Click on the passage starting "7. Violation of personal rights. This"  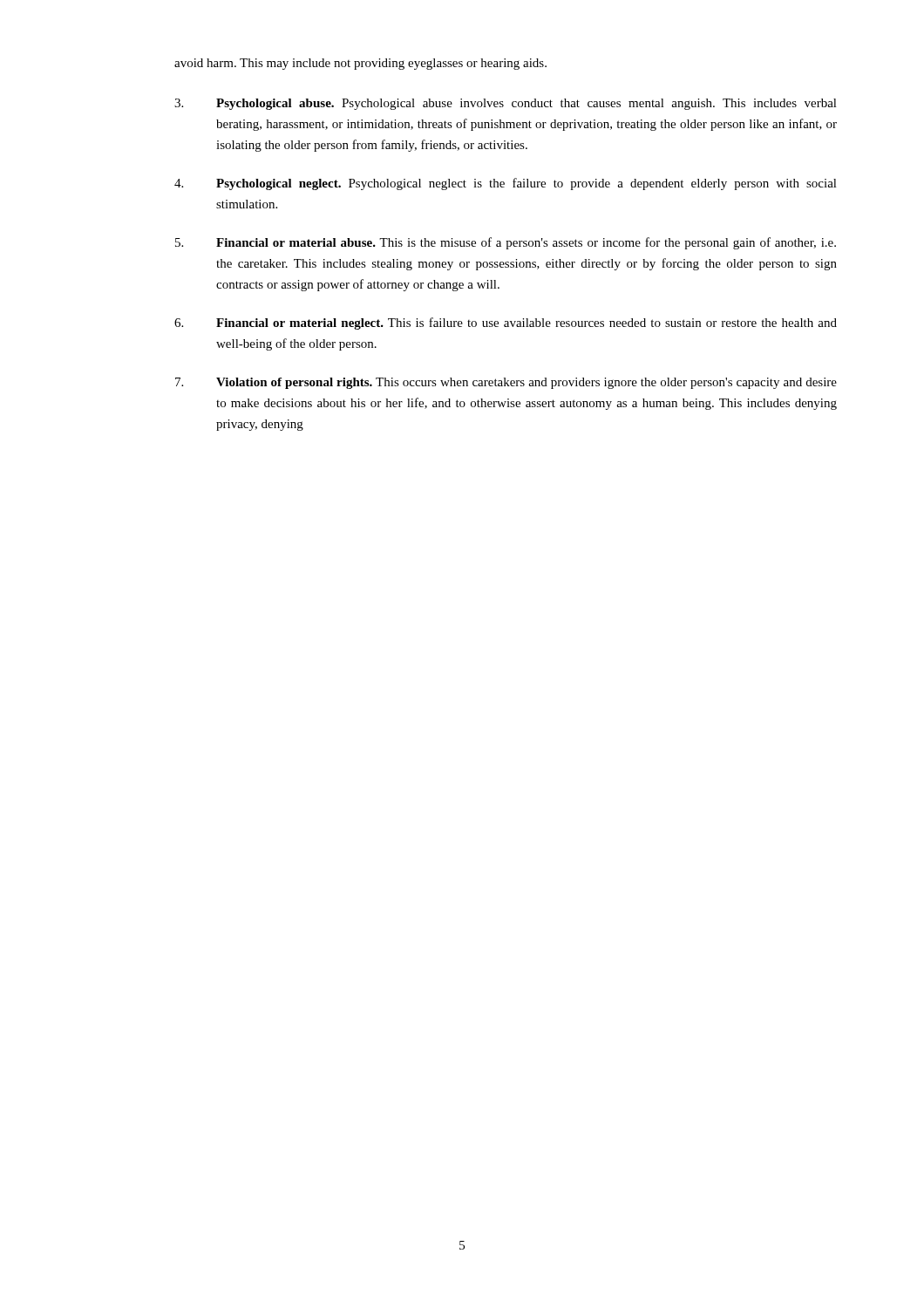point(506,403)
